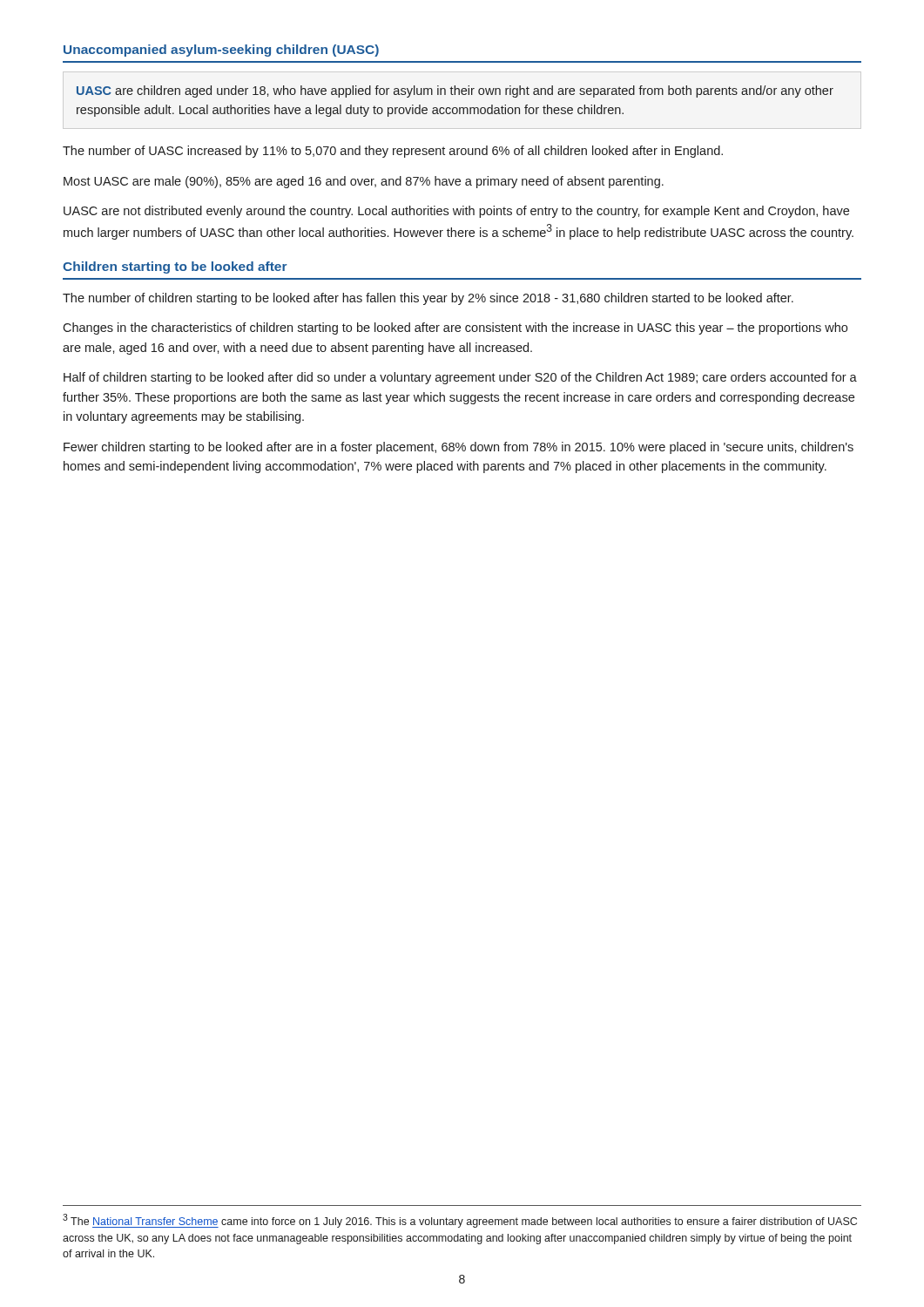
Task: Find the block starting "Changes in the characteristics of"
Action: point(455,338)
